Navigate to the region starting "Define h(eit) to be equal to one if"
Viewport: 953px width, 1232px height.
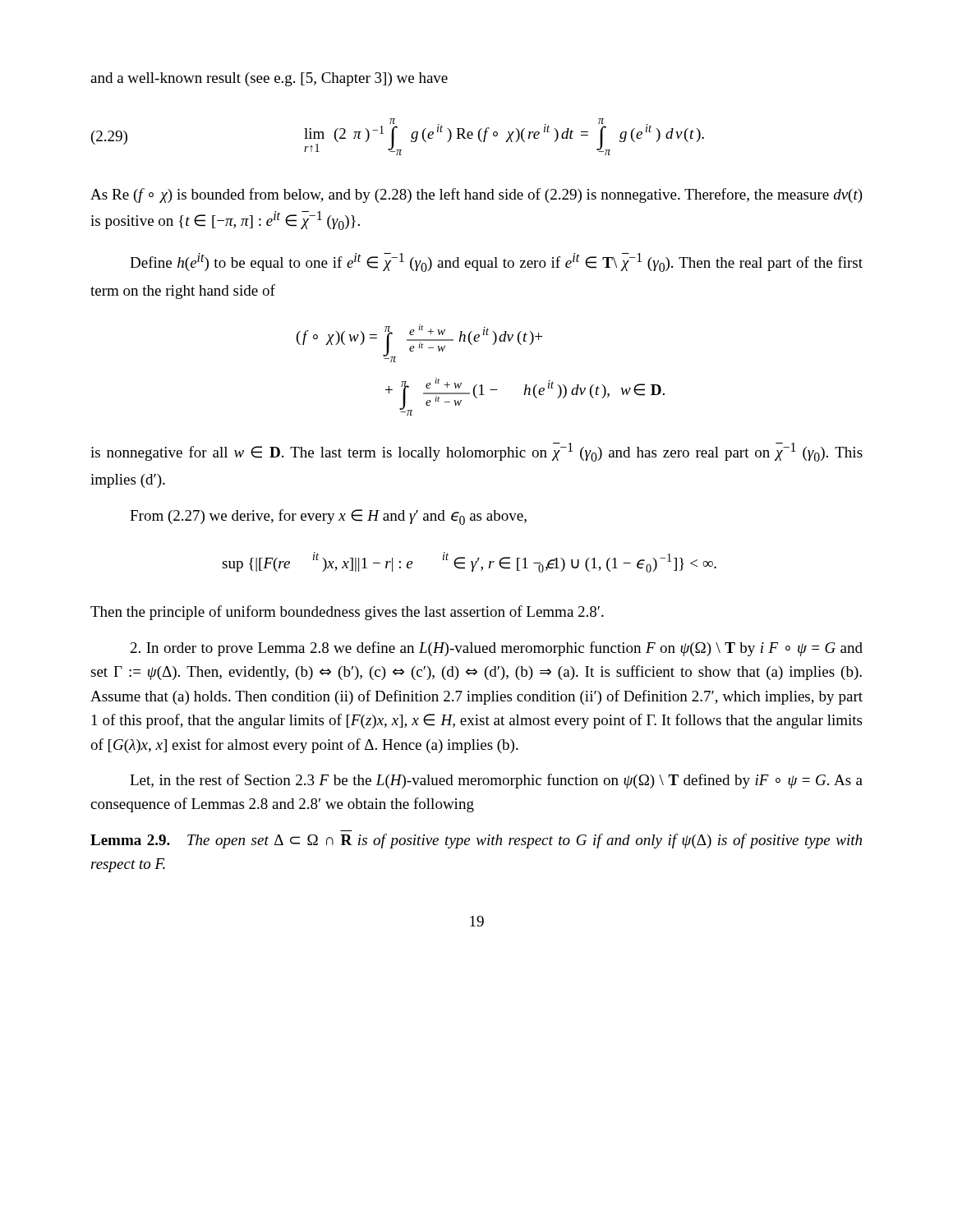click(x=476, y=275)
